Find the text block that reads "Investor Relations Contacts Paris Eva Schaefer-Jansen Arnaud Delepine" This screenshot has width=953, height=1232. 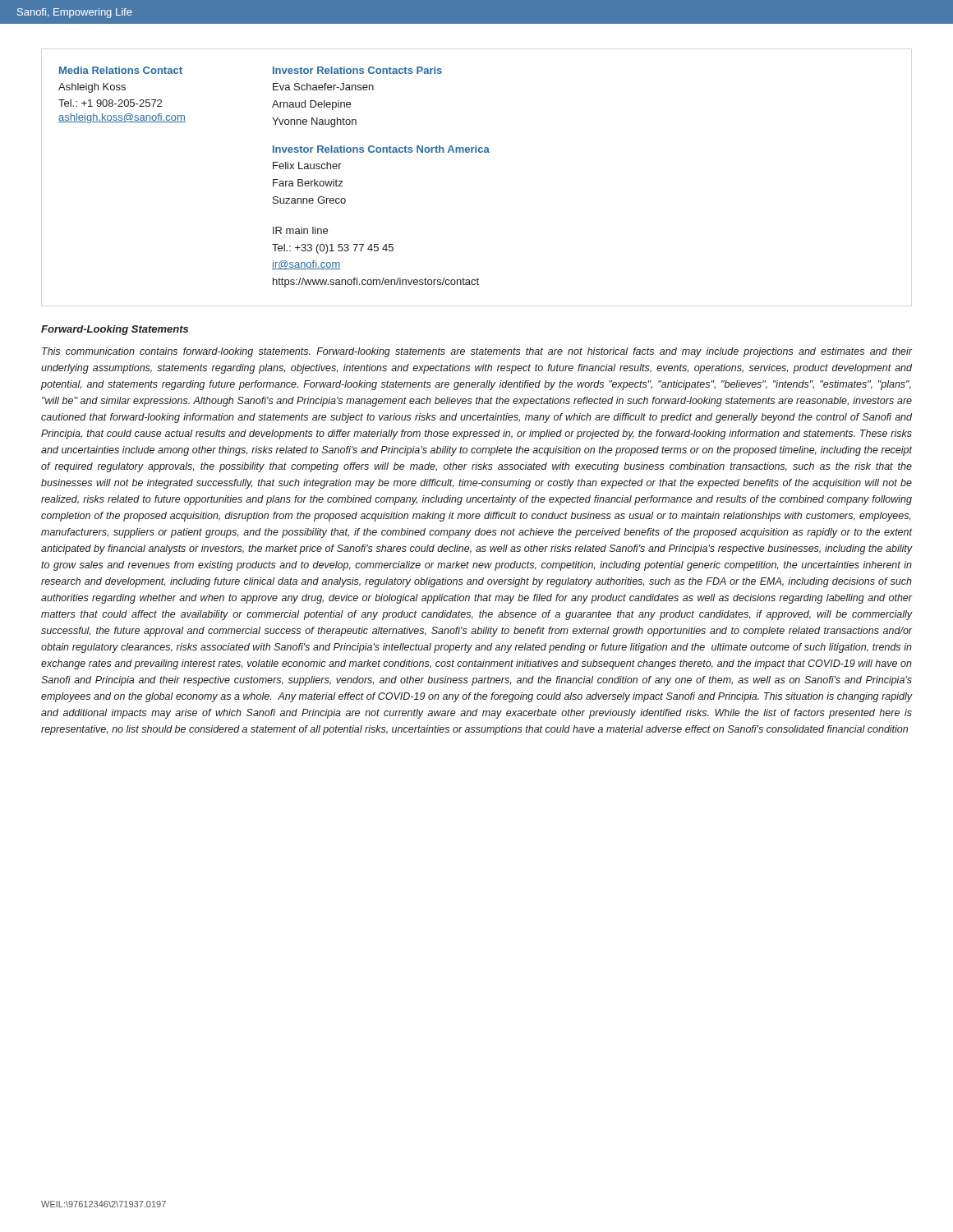pos(357,70)
